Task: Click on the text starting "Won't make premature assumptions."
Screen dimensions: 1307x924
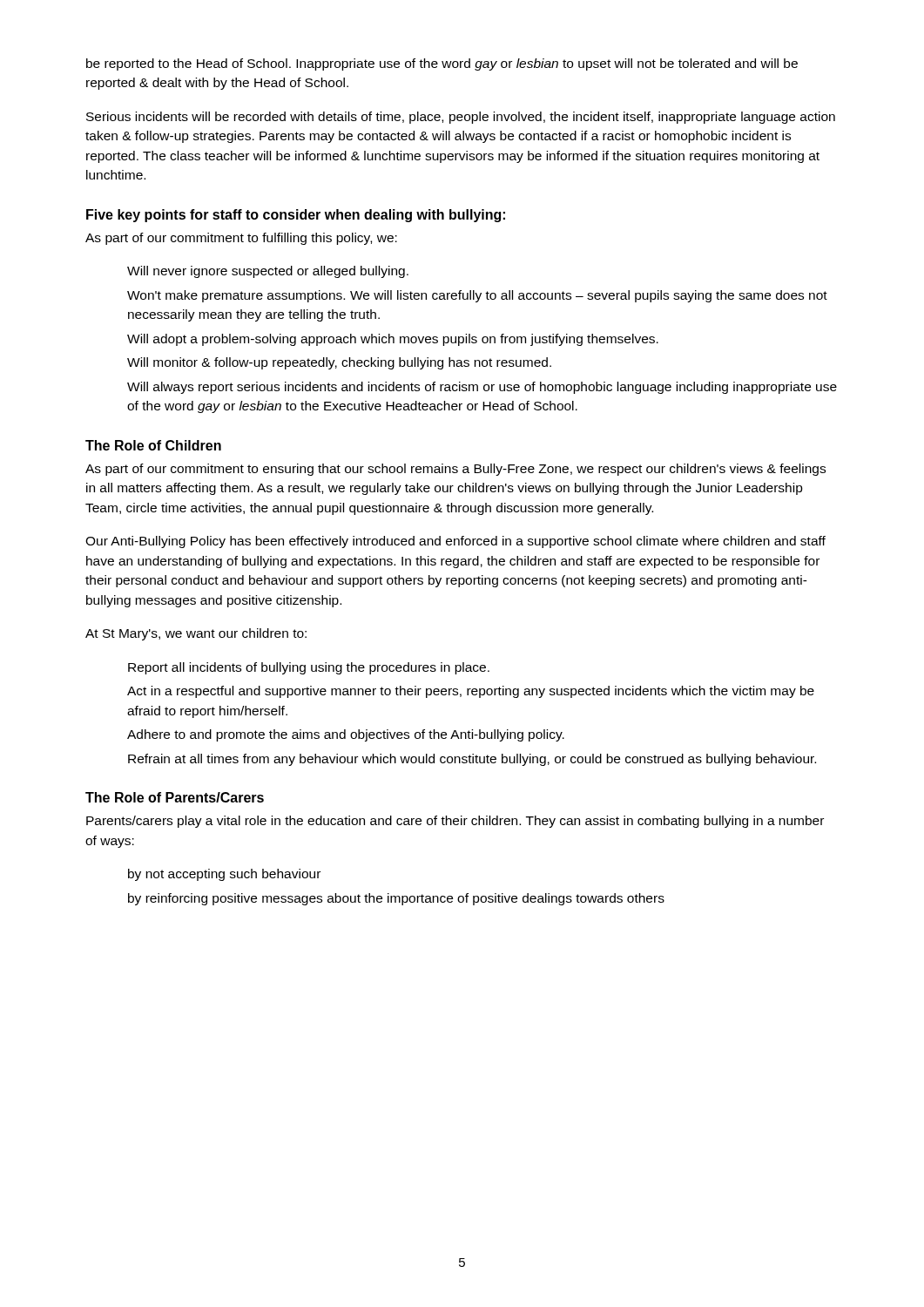Action: 477,305
